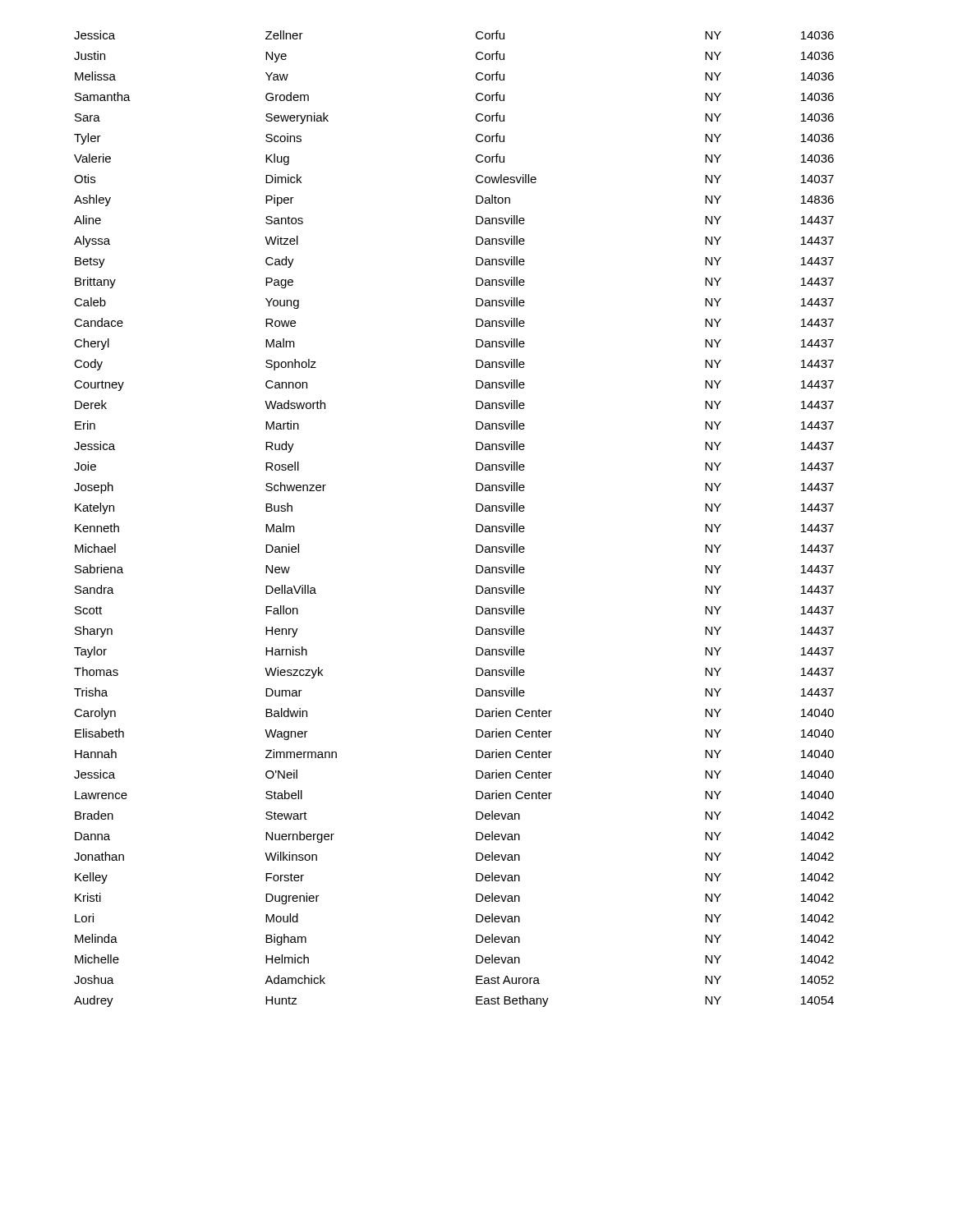Click the table

(476, 517)
